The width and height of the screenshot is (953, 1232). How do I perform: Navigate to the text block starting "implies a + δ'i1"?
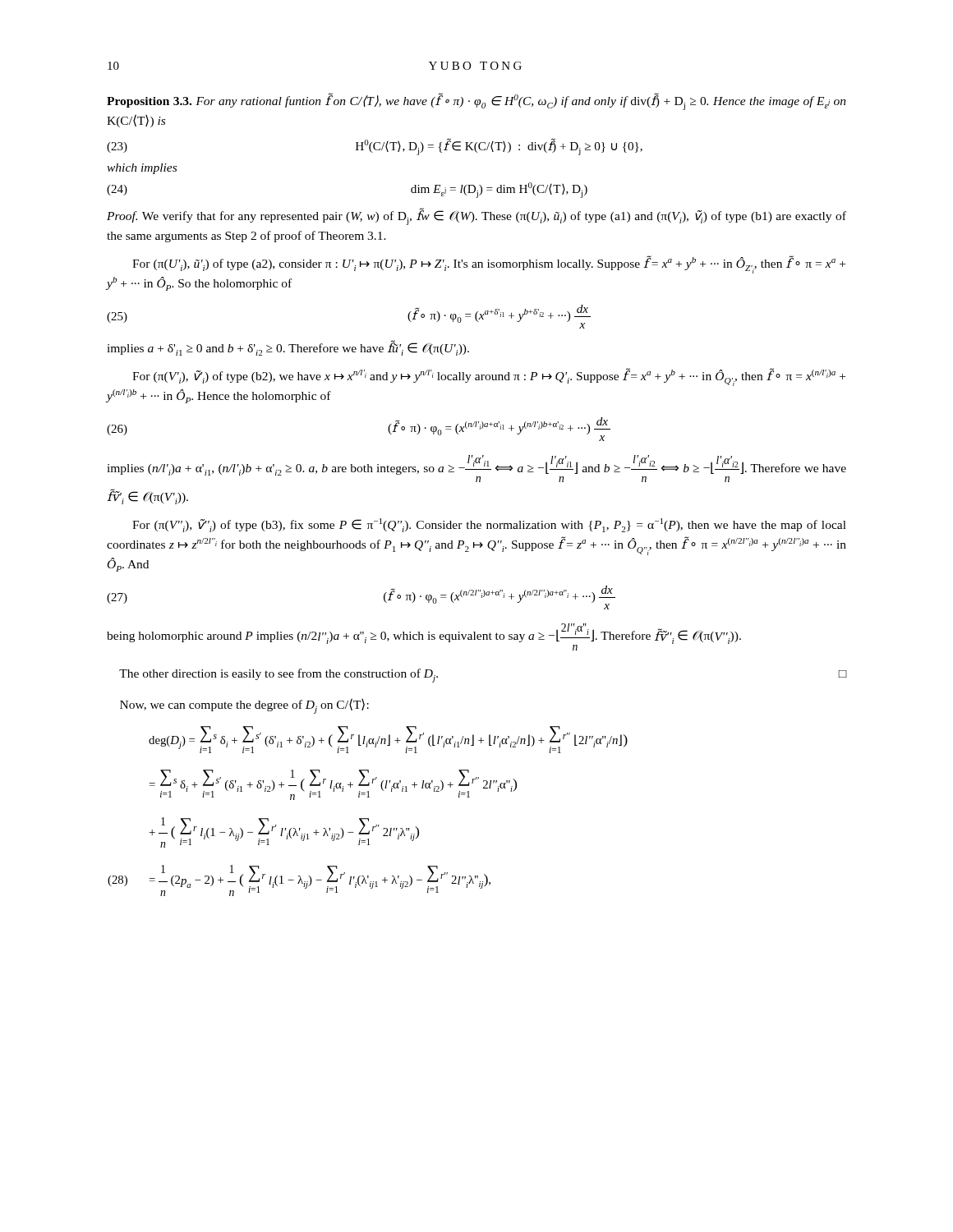(x=288, y=349)
